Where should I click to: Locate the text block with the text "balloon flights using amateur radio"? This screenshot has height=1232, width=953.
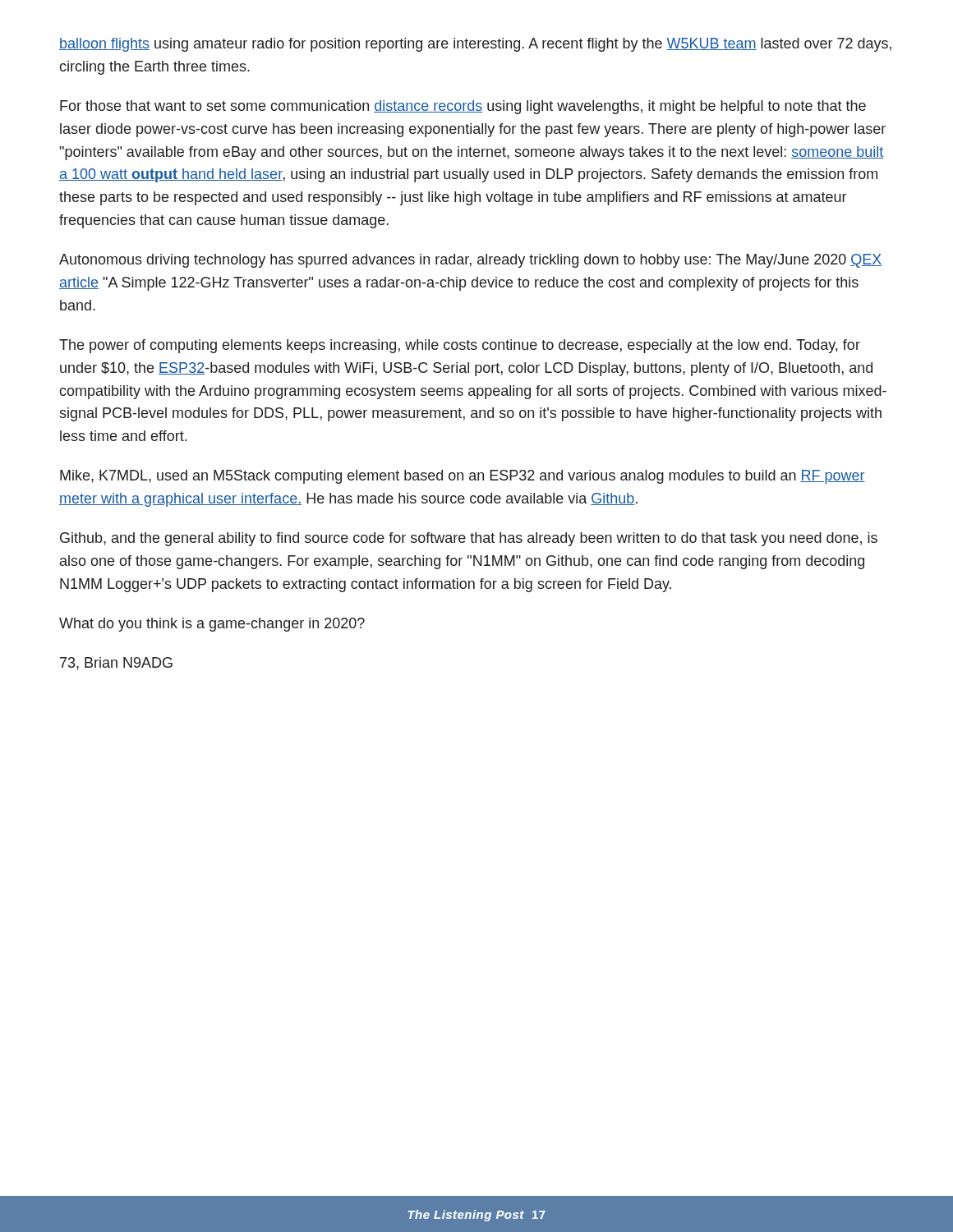[x=476, y=55]
